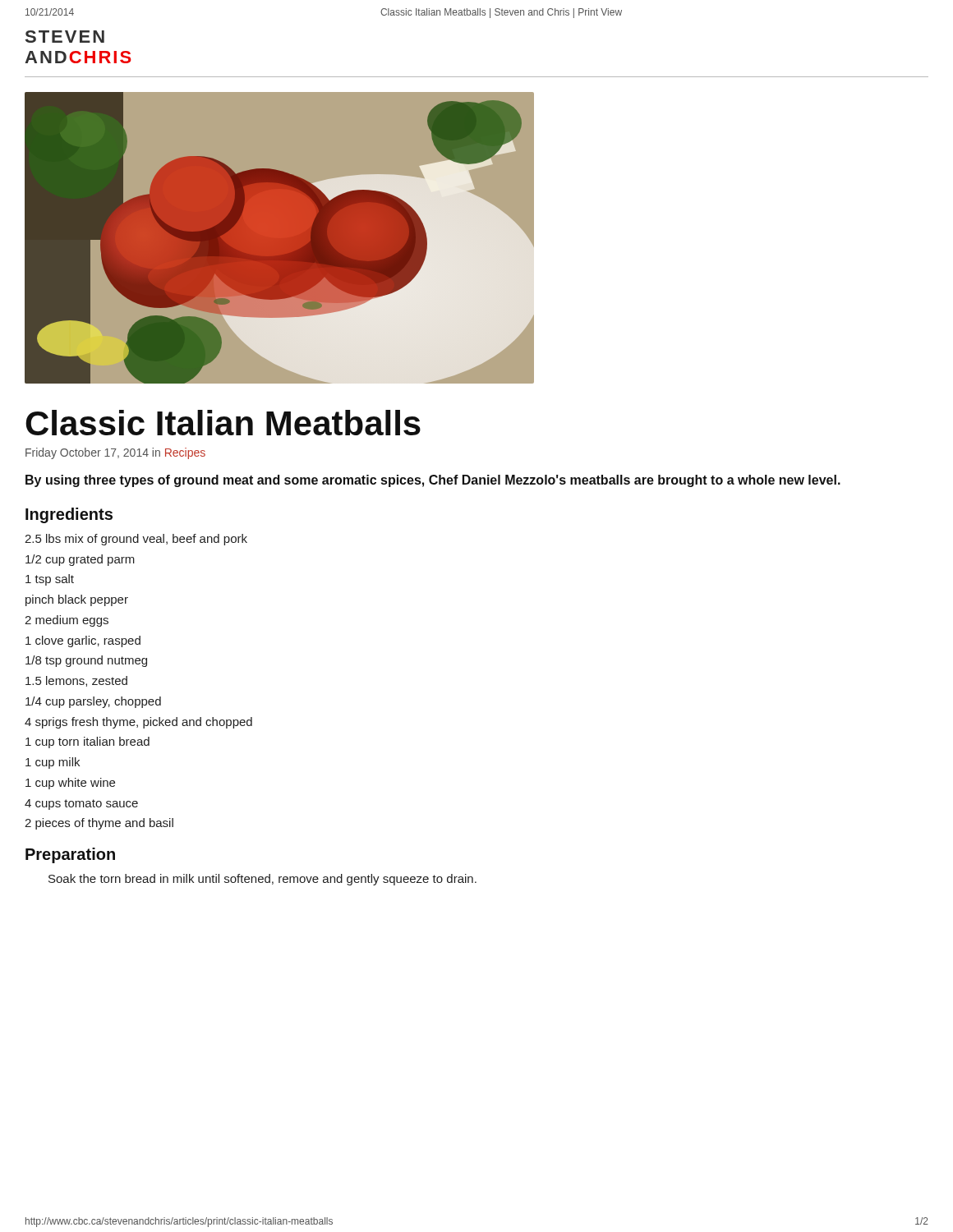This screenshot has width=953, height=1232.
Task: Locate the list item with the text "1/4 cup parsley, chopped"
Action: pyautogui.click(x=93, y=701)
